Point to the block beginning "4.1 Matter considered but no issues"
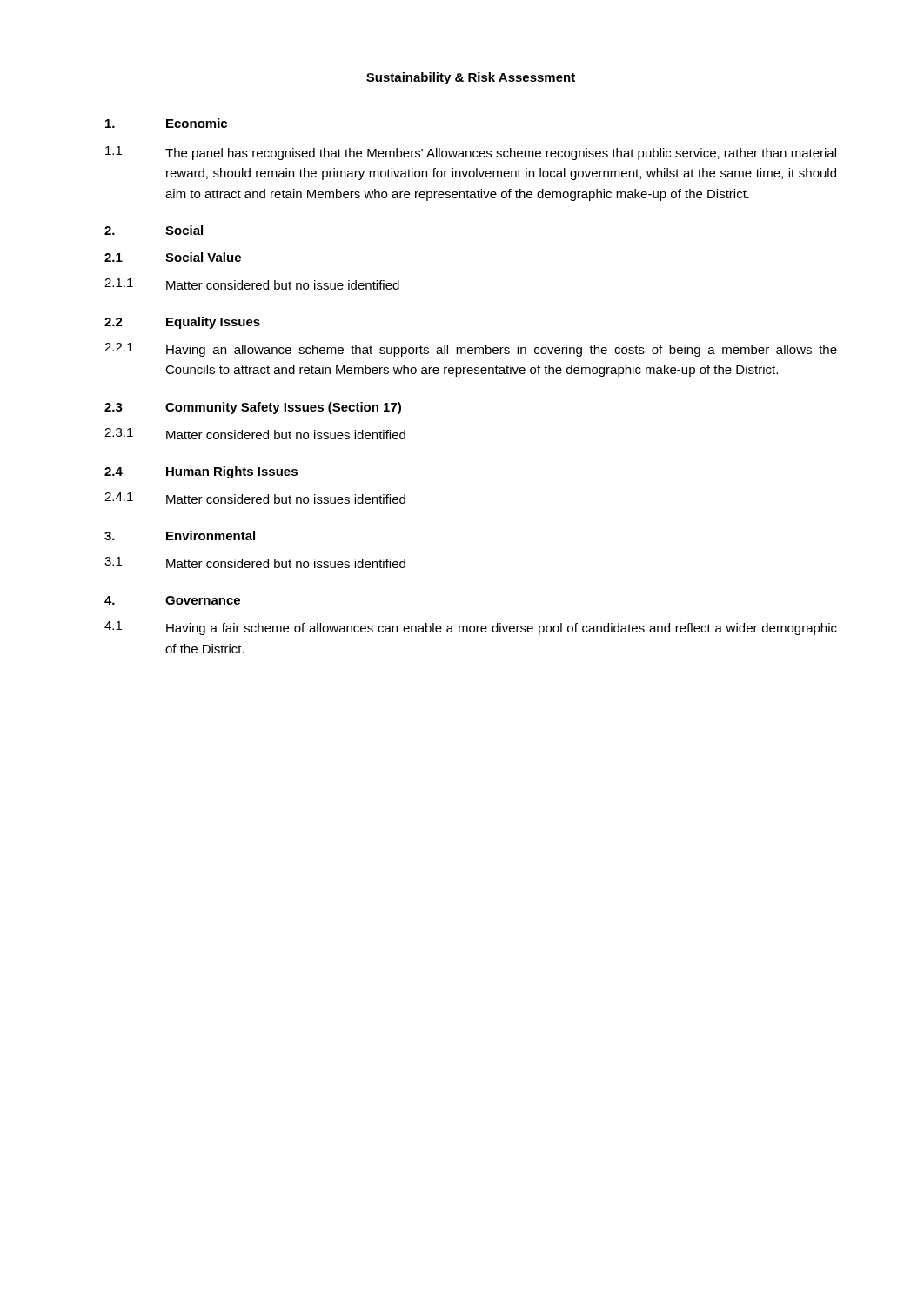Image resolution: width=924 pixels, height=1305 pixels. tap(255, 499)
